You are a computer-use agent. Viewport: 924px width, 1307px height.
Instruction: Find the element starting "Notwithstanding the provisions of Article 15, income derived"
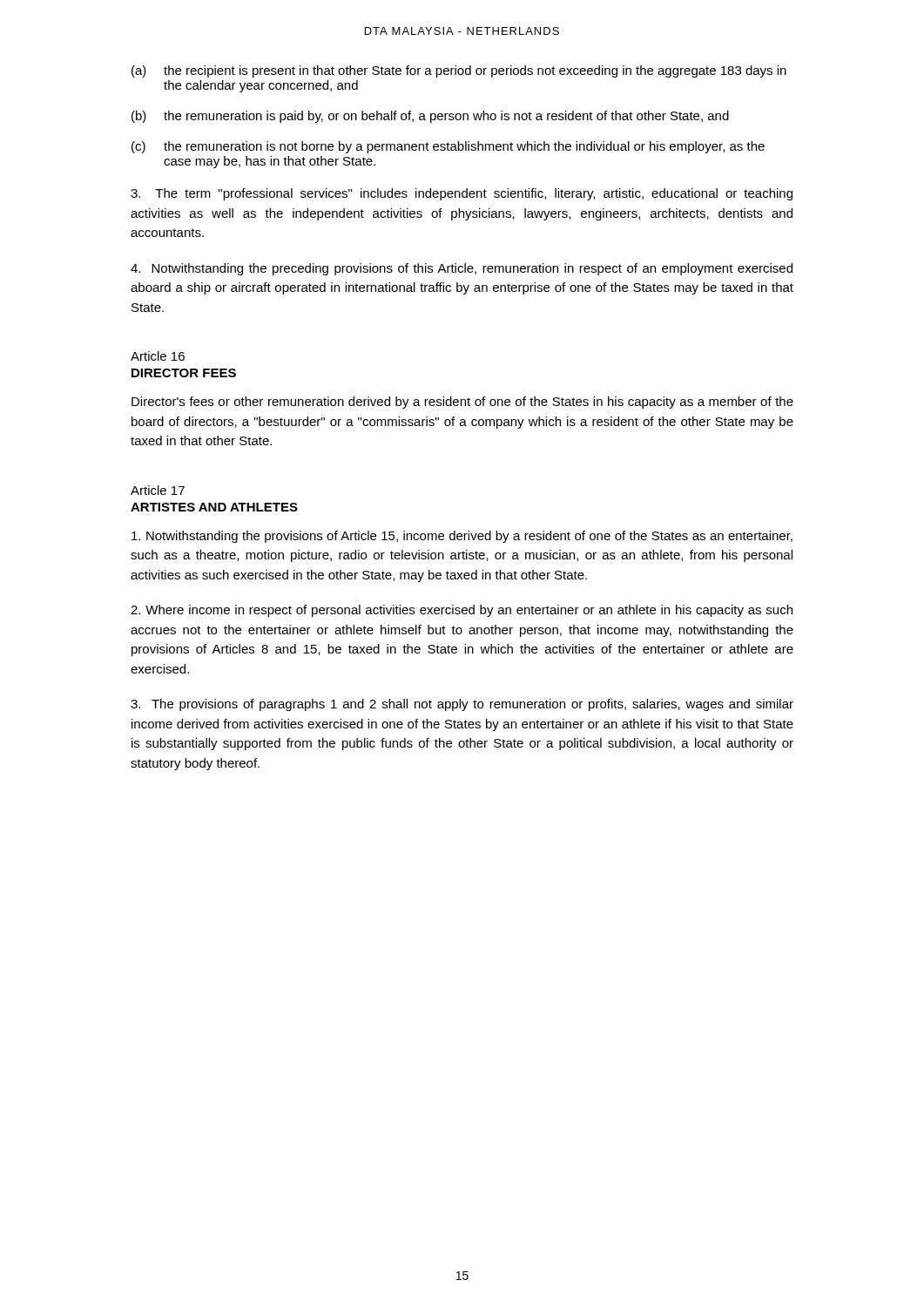pos(462,555)
